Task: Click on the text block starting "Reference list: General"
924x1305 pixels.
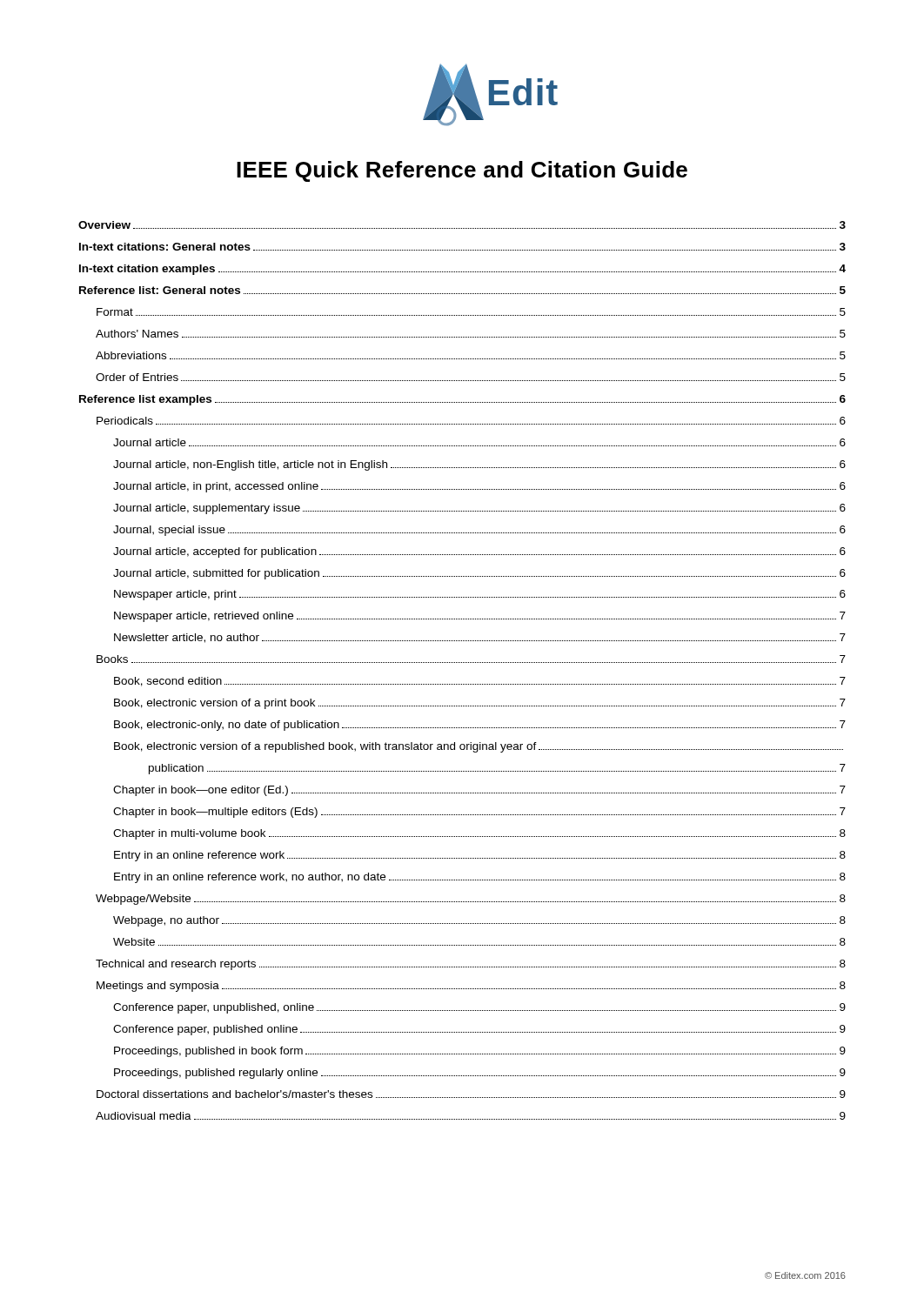Action: point(462,291)
